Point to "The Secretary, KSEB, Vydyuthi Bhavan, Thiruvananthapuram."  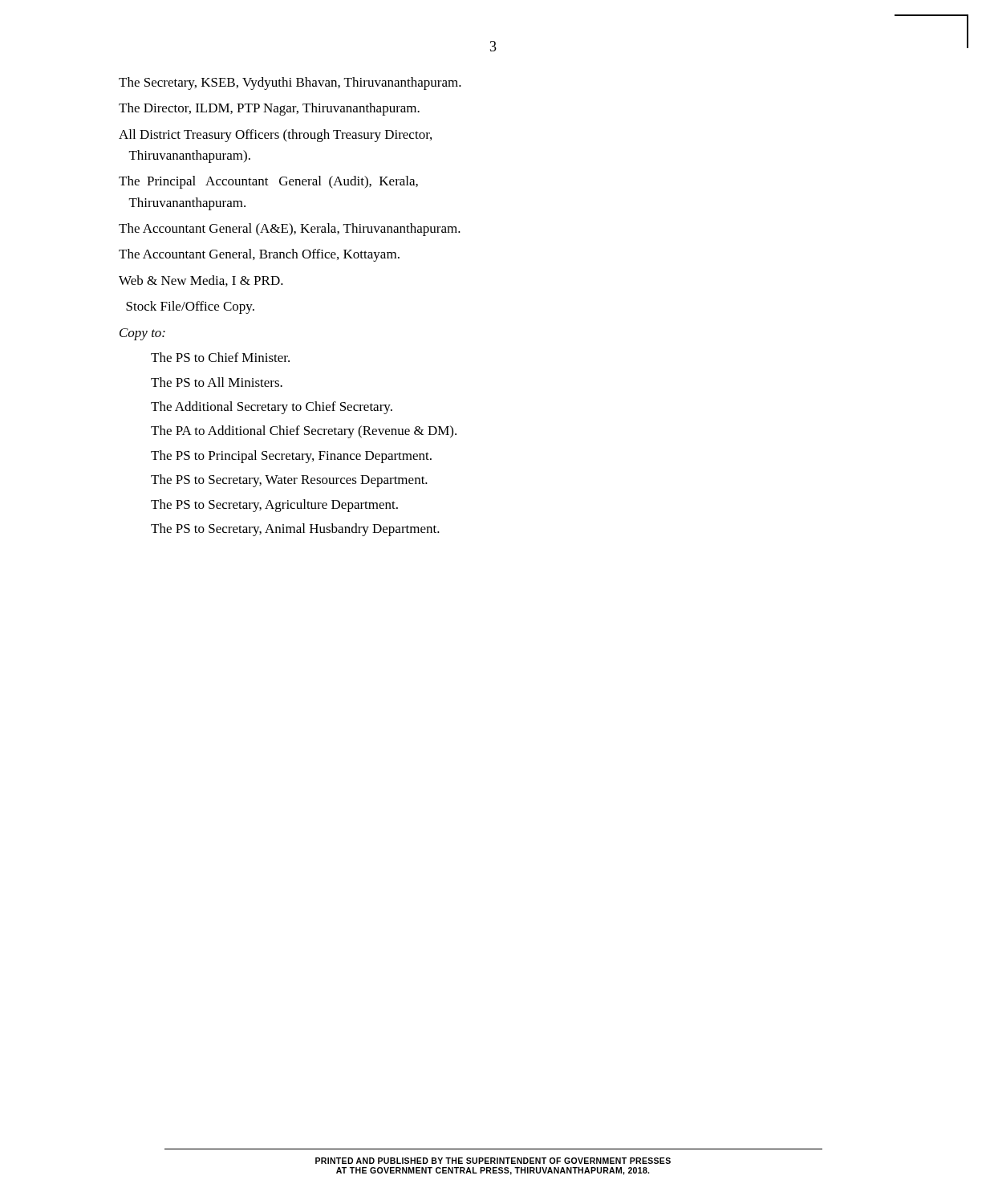pos(290,82)
